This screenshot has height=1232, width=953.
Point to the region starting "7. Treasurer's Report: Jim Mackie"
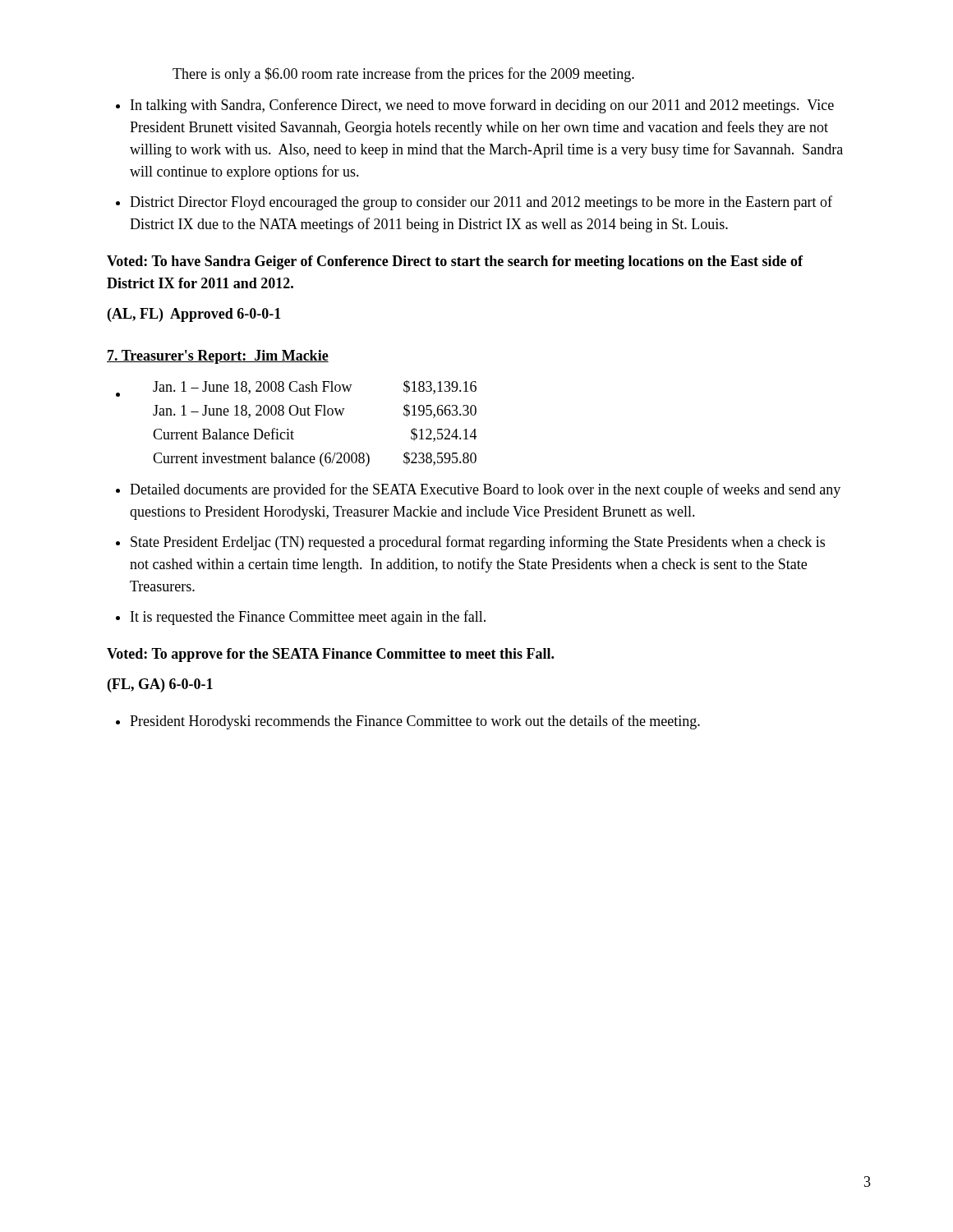click(x=218, y=356)
